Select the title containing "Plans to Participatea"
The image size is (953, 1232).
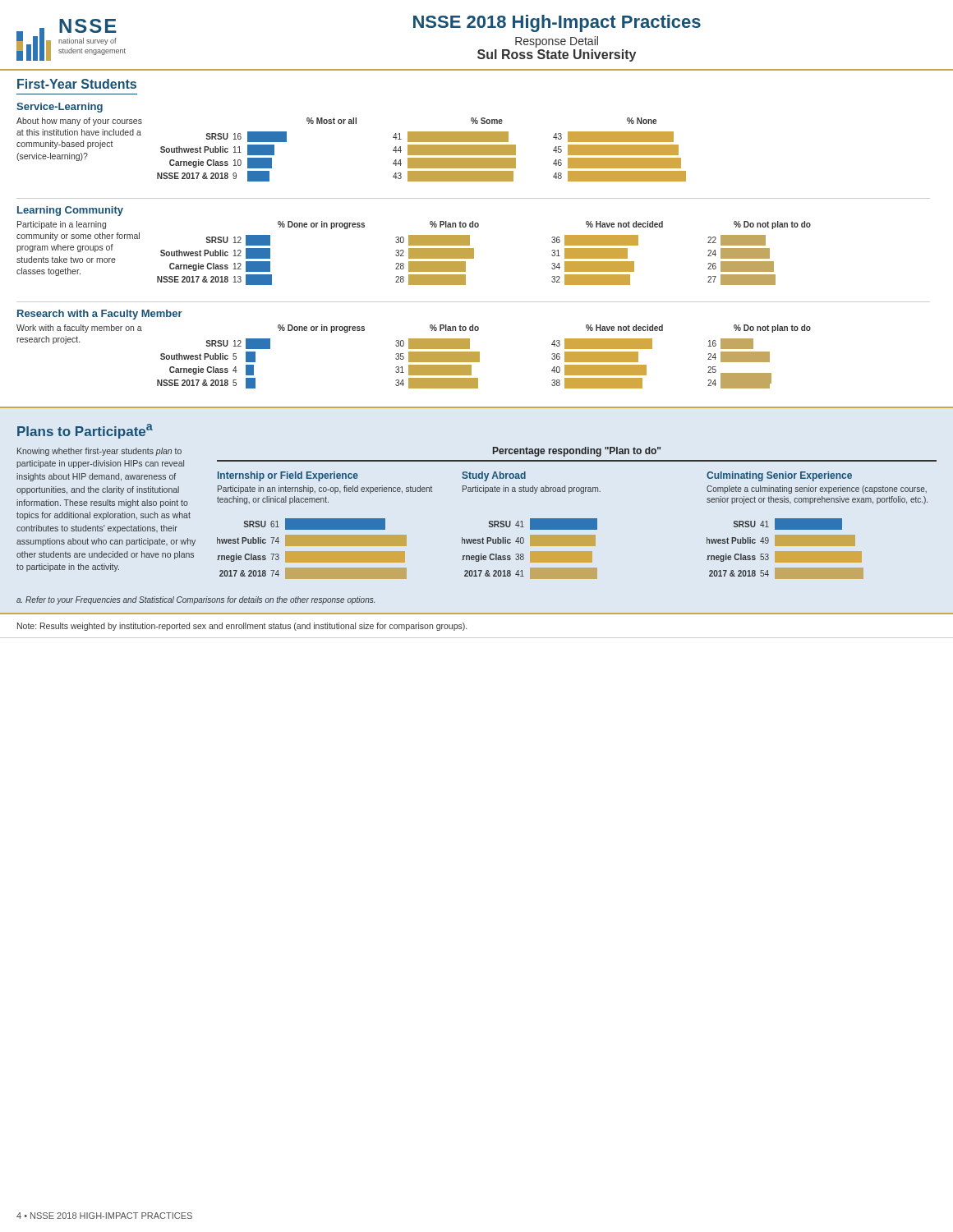click(84, 429)
